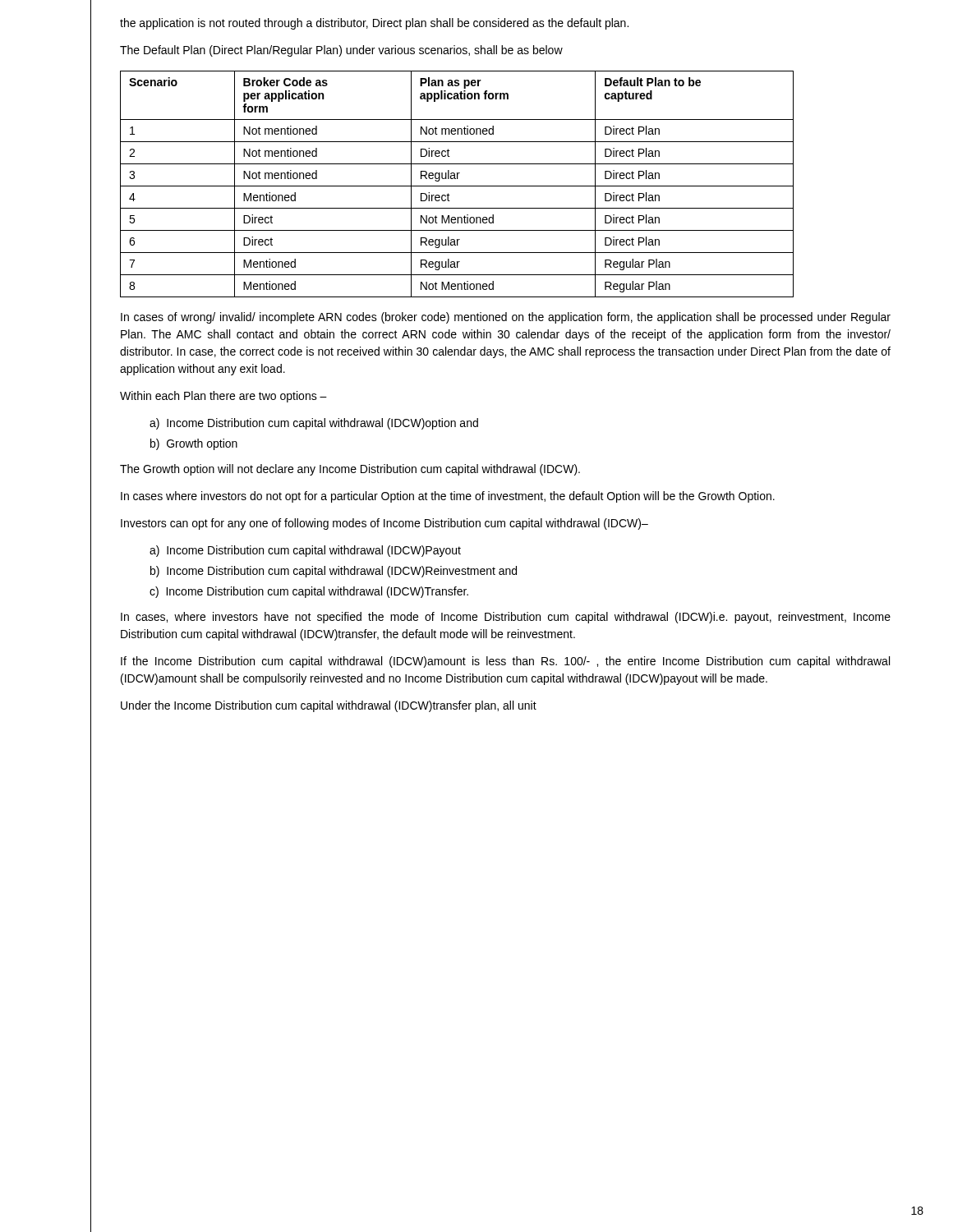Locate the passage starting "If the Income"
Screen dimensions: 1232x953
pos(505,670)
